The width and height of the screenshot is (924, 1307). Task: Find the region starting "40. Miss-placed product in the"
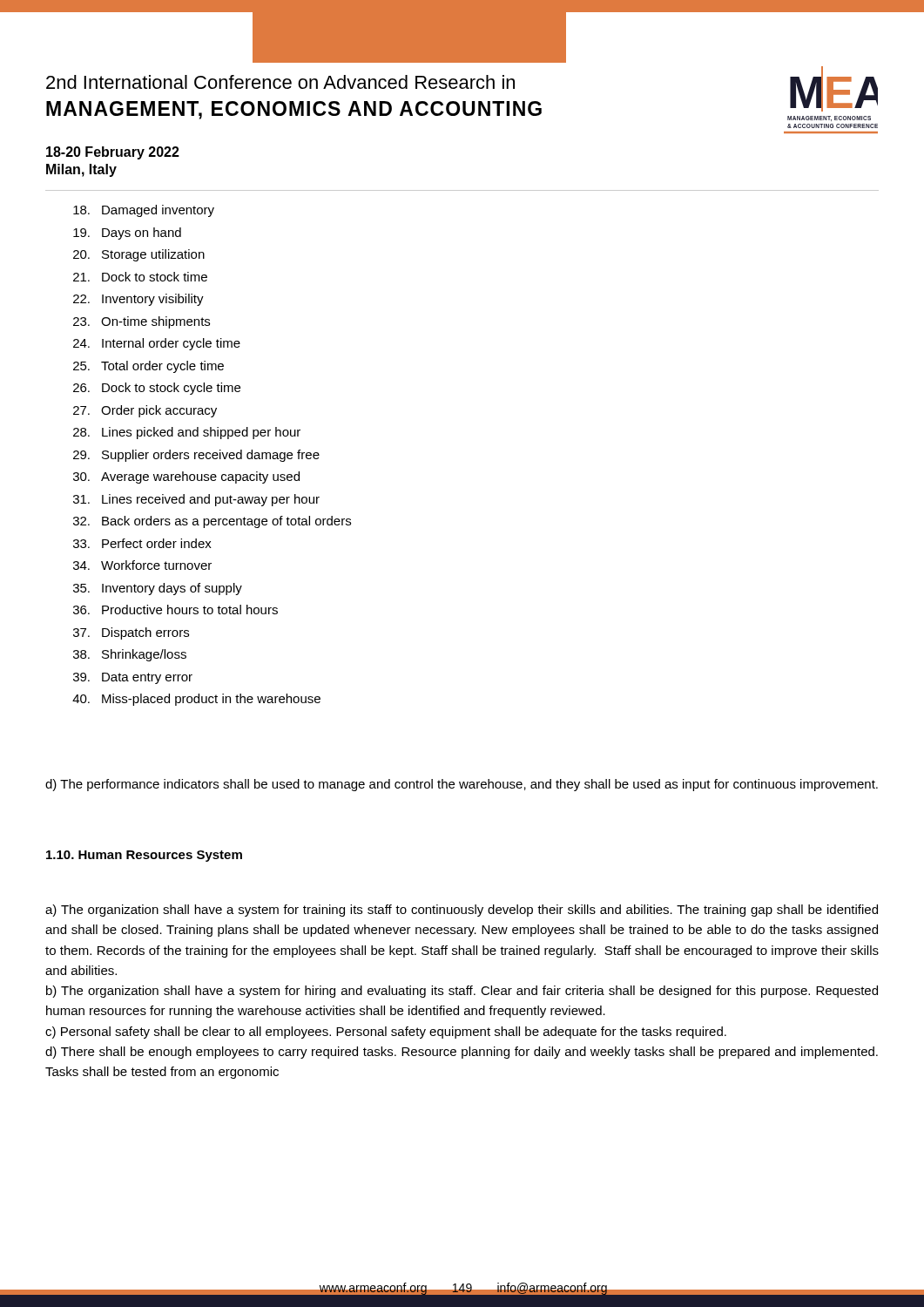coord(196,700)
